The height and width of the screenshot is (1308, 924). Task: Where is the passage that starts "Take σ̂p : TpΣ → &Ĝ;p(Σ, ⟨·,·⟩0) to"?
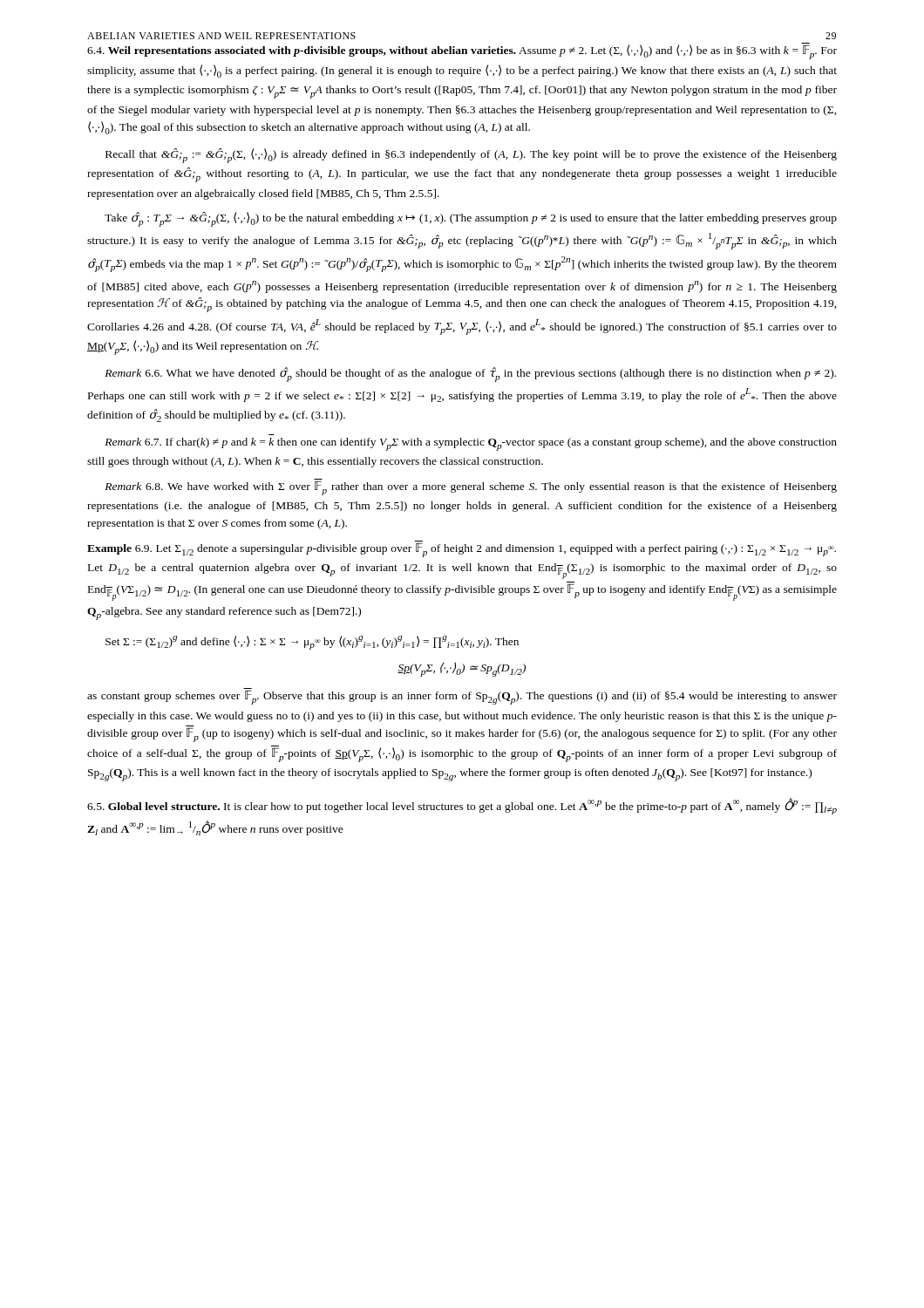(x=462, y=283)
